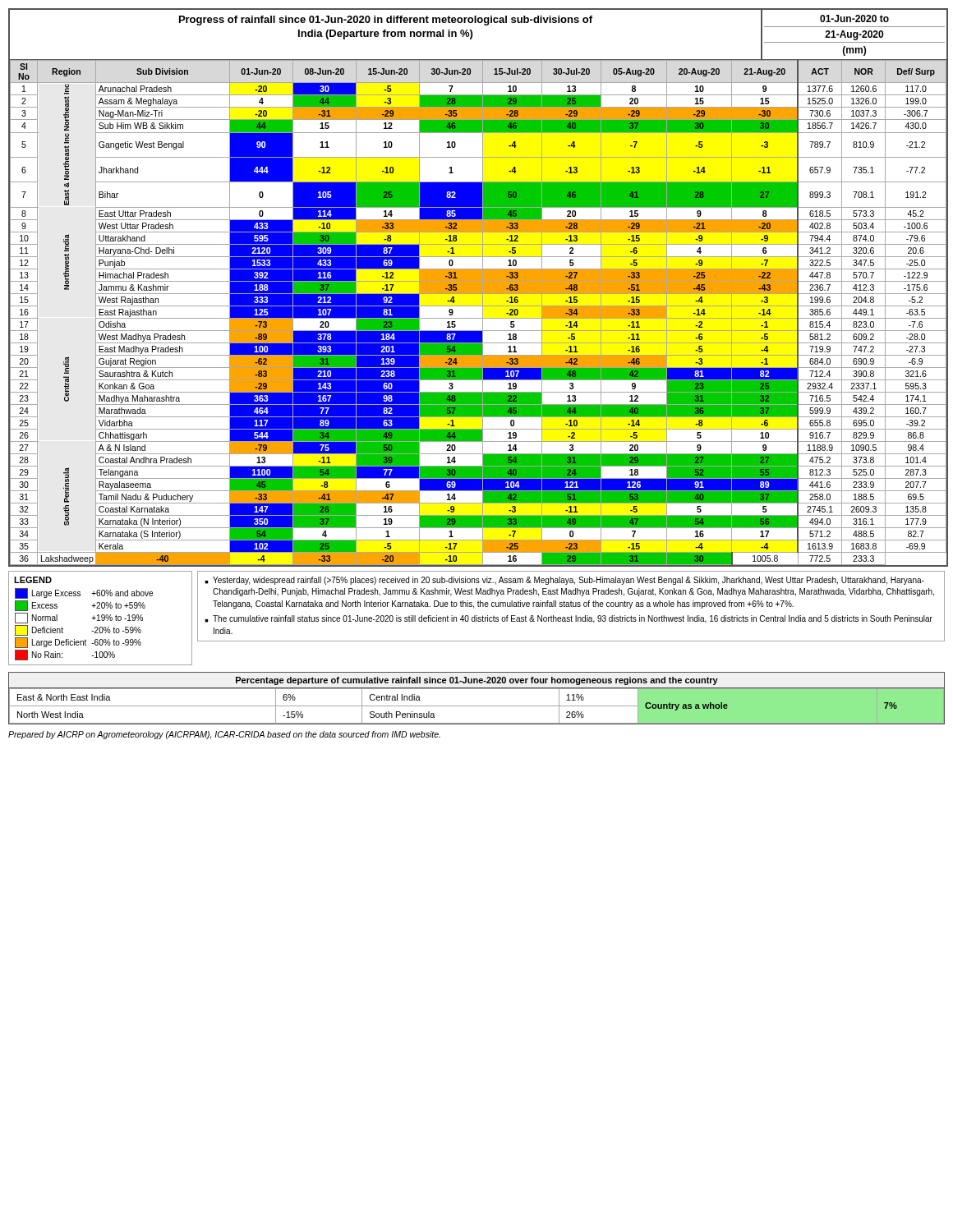The image size is (953, 1232).
Task: Navigate to the text starting "Prepared by AICRP"
Action: coord(225,734)
